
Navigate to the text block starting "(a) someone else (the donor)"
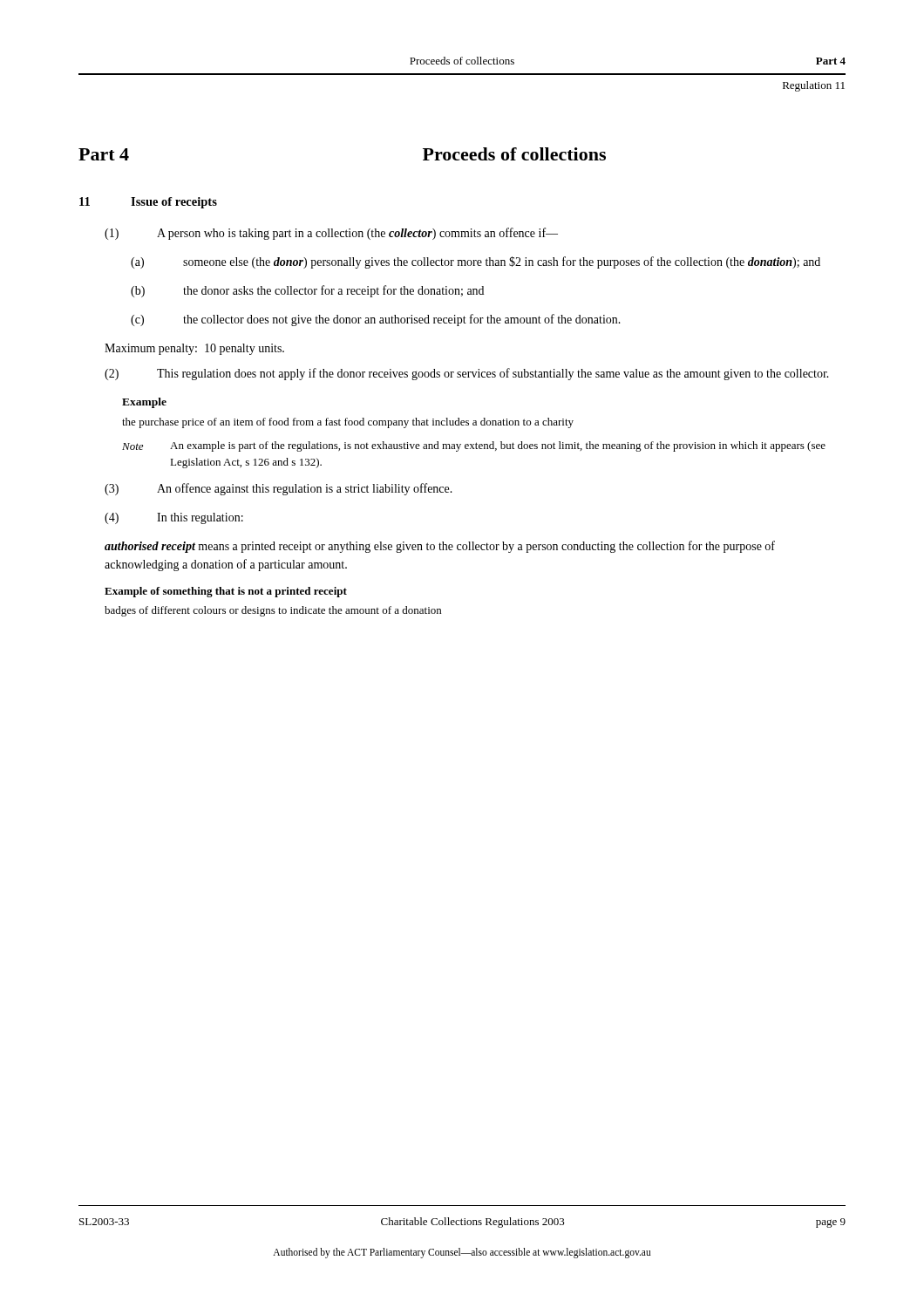pos(462,262)
